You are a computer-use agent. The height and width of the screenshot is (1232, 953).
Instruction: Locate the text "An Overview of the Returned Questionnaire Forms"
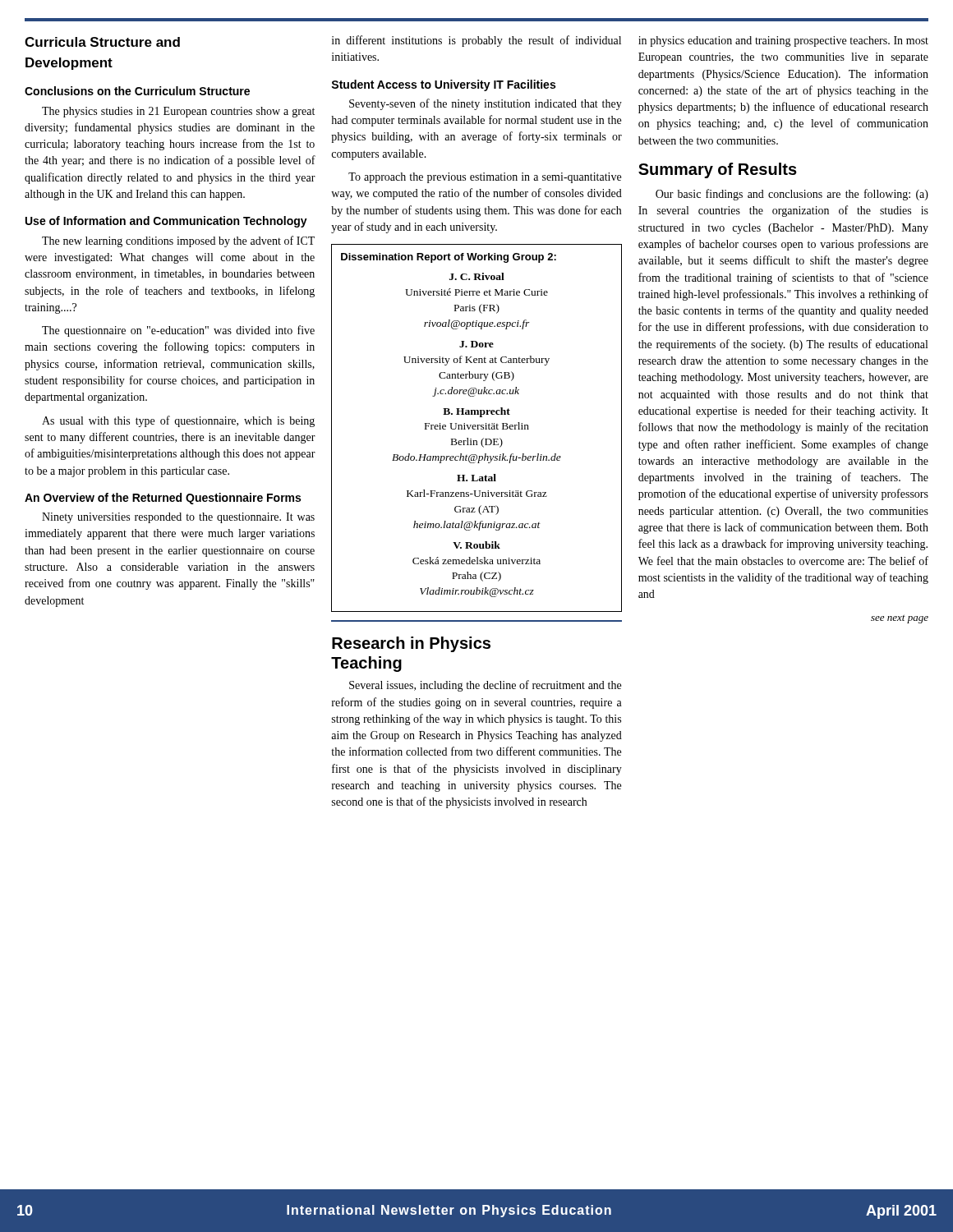pos(170,498)
